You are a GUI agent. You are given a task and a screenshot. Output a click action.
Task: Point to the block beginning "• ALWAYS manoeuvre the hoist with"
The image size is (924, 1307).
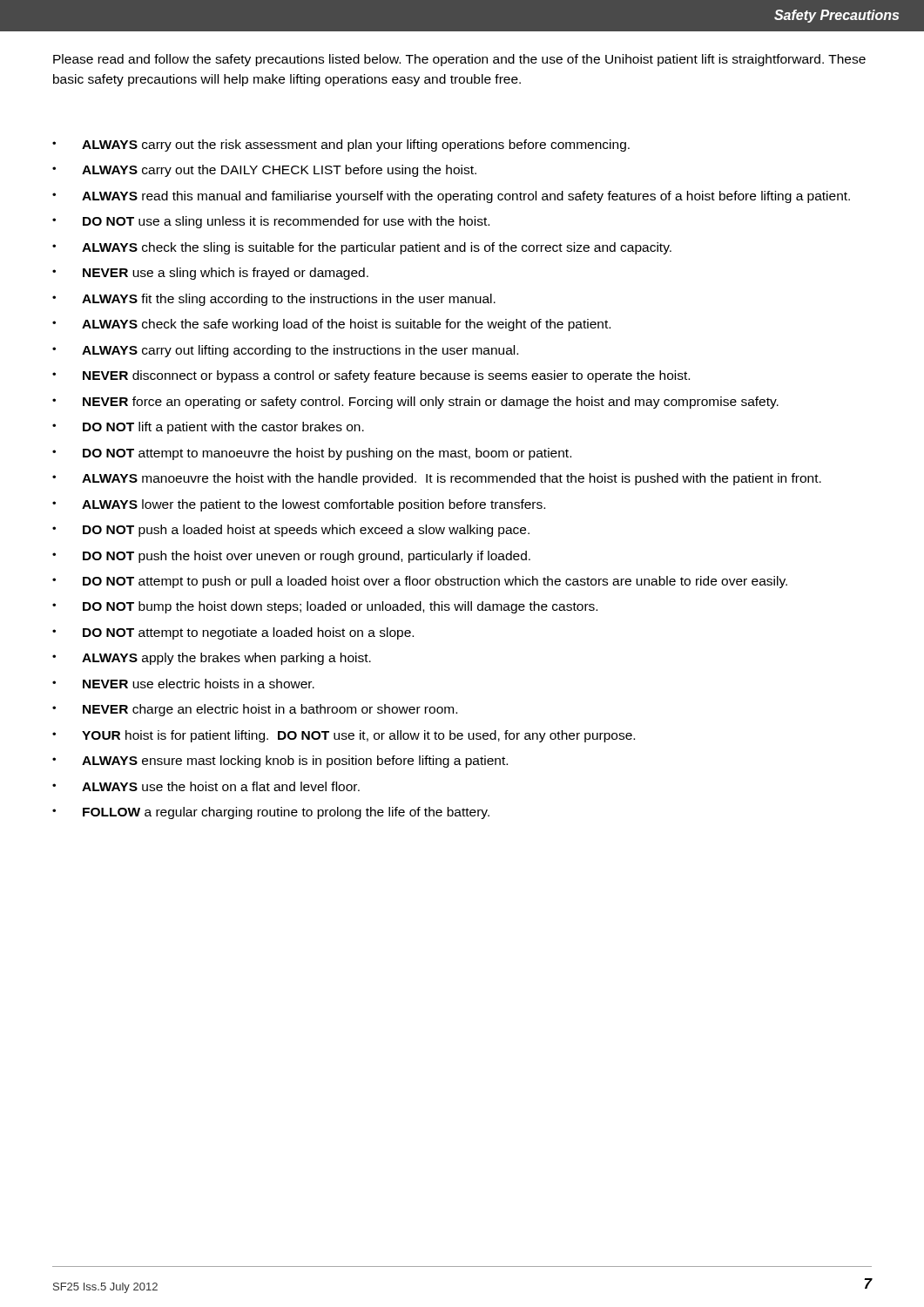[x=462, y=479]
